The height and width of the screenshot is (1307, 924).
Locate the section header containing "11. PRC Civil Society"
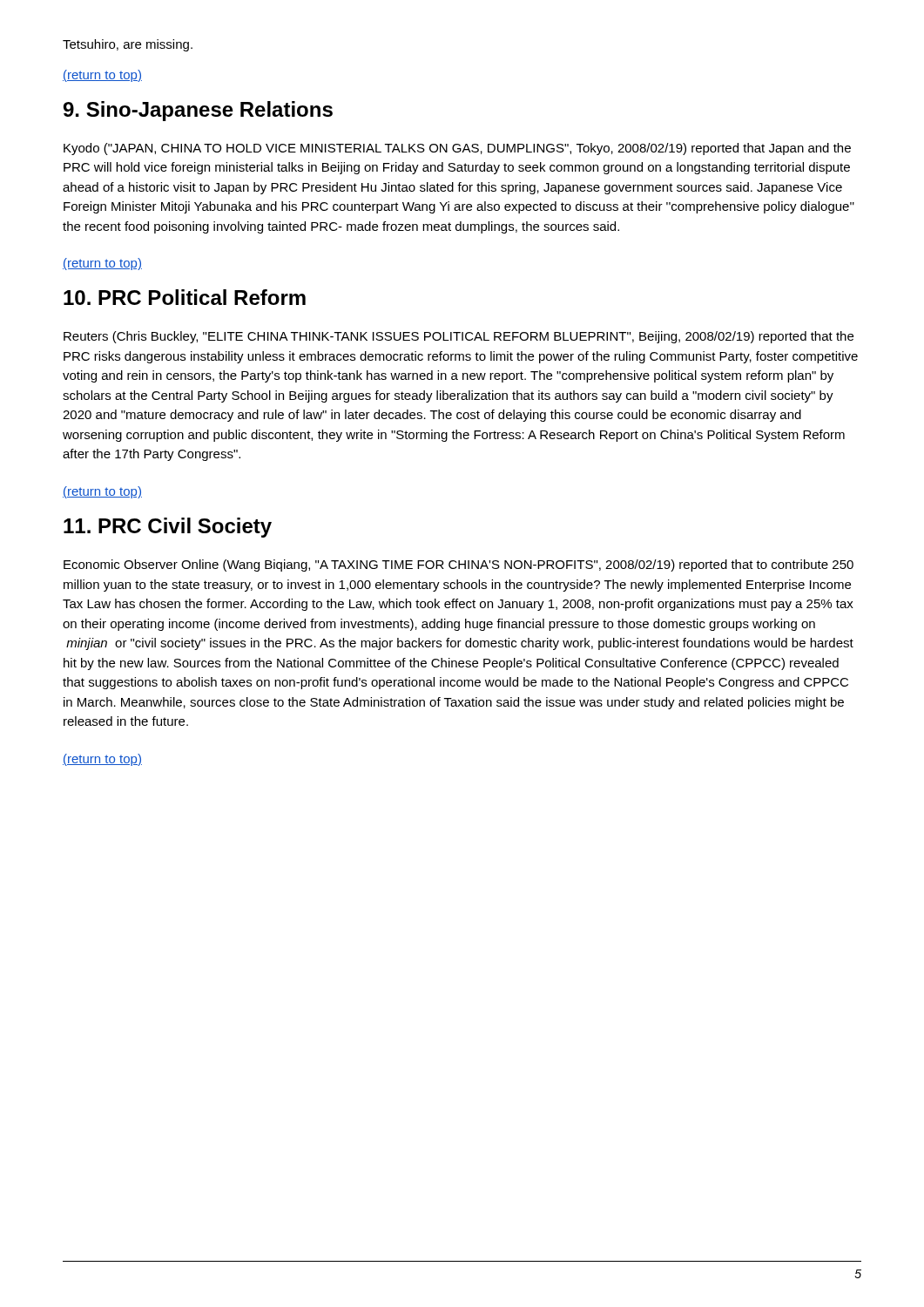pyautogui.click(x=167, y=526)
